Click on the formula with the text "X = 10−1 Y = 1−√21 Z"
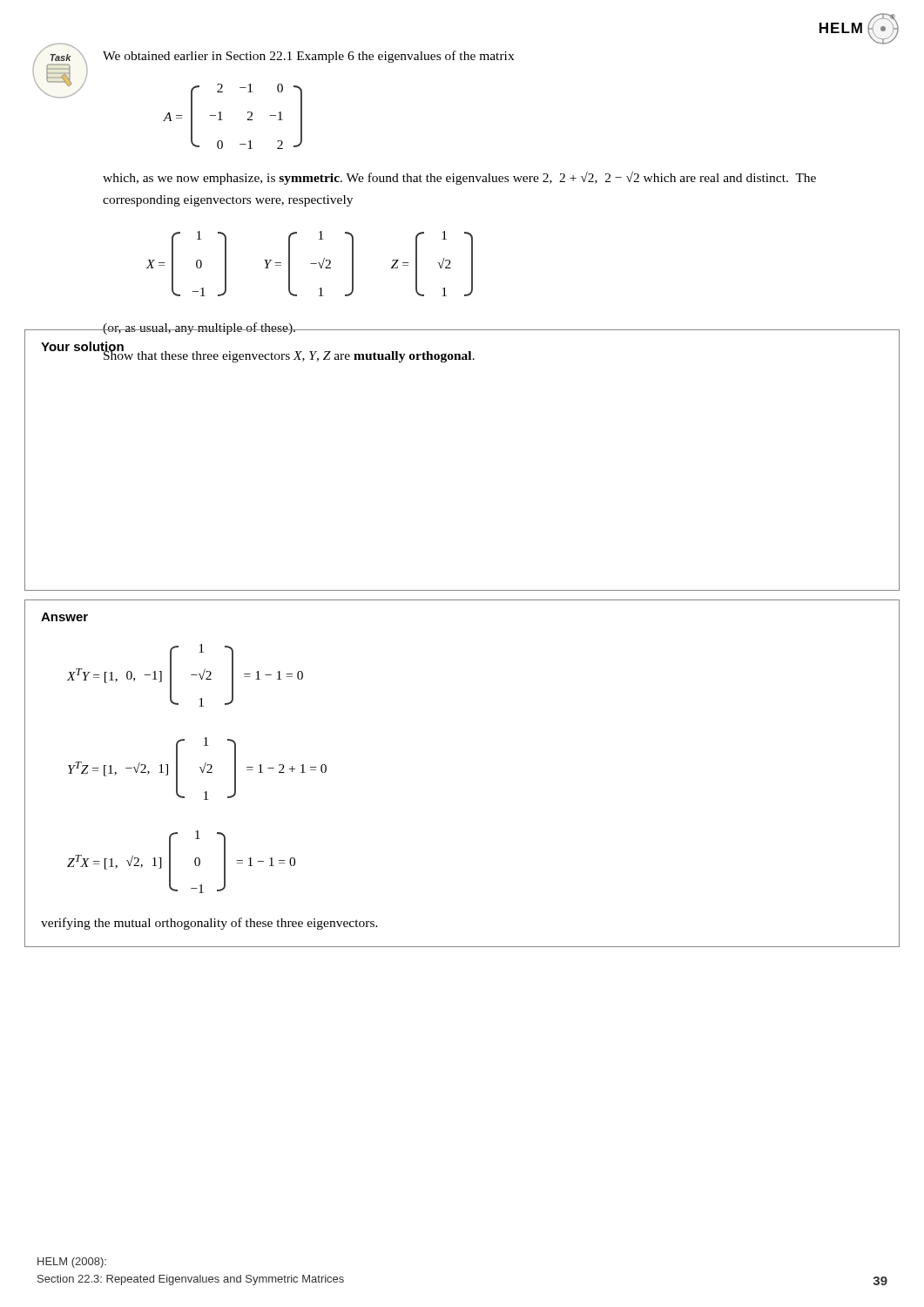 (311, 264)
